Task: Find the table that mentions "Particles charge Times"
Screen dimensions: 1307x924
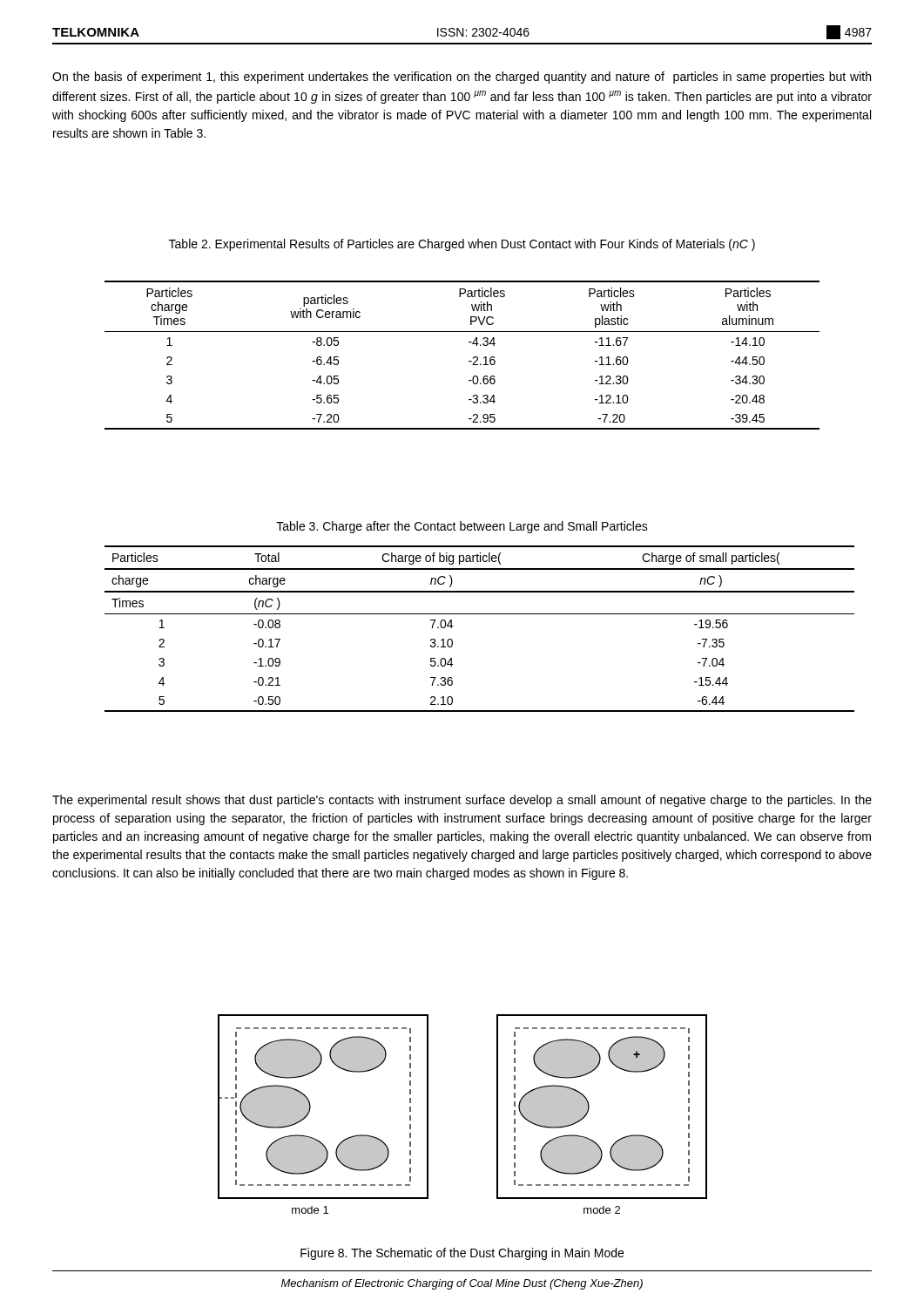Action: click(x=462, y=355)
